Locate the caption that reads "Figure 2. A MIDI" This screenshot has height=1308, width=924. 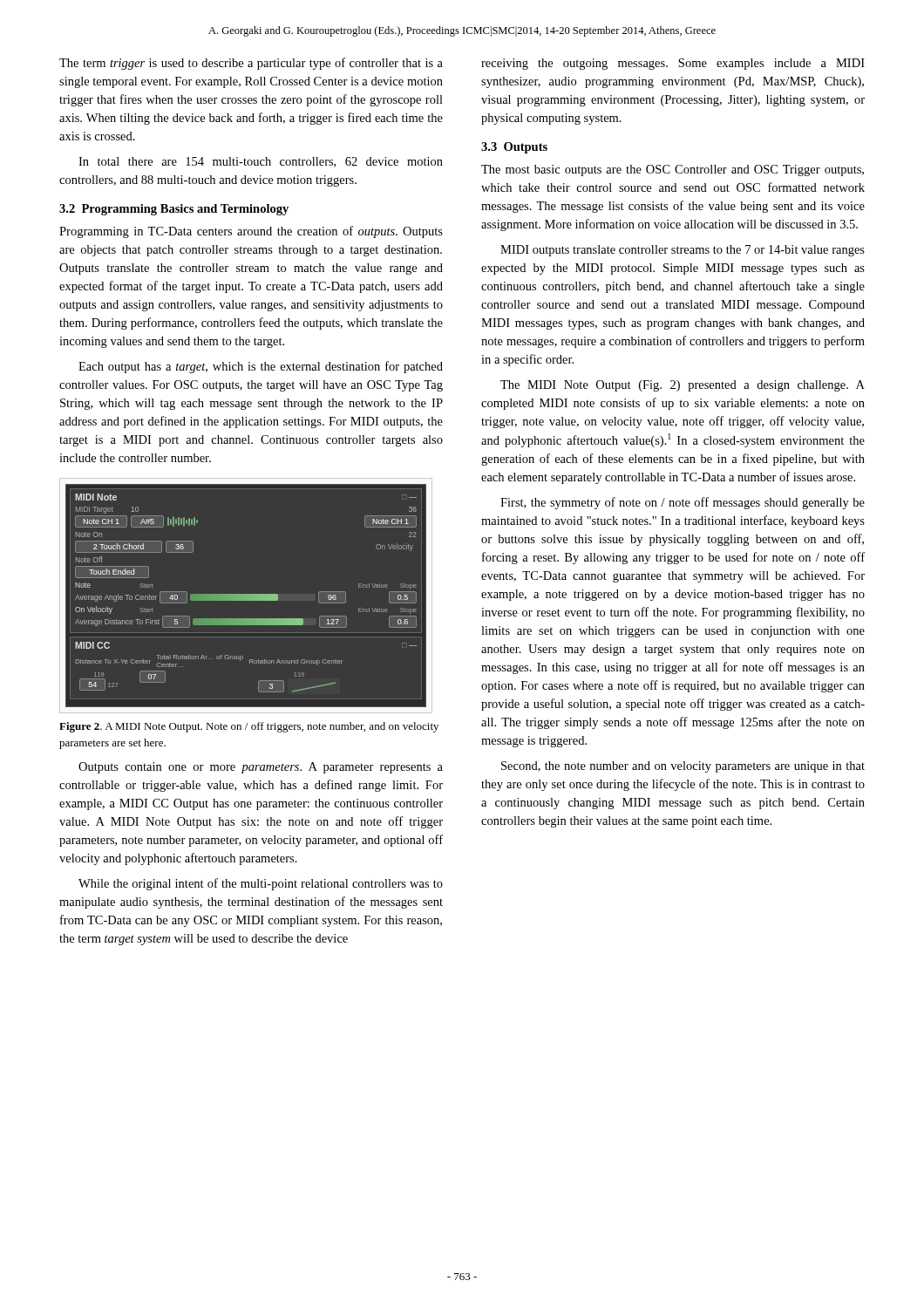pos(251,735)
